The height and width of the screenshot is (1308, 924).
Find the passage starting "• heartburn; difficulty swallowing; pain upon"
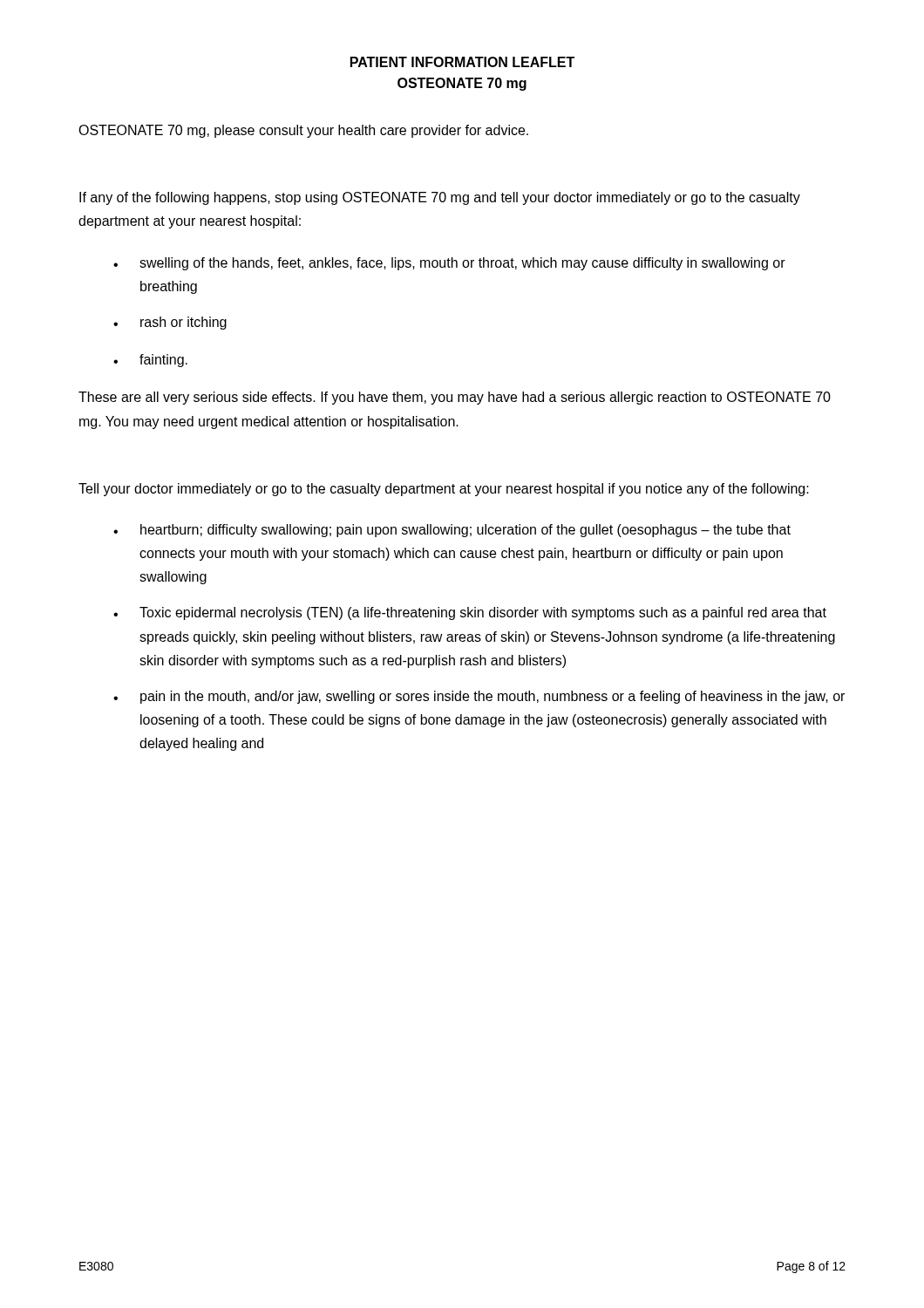[479, 553]
